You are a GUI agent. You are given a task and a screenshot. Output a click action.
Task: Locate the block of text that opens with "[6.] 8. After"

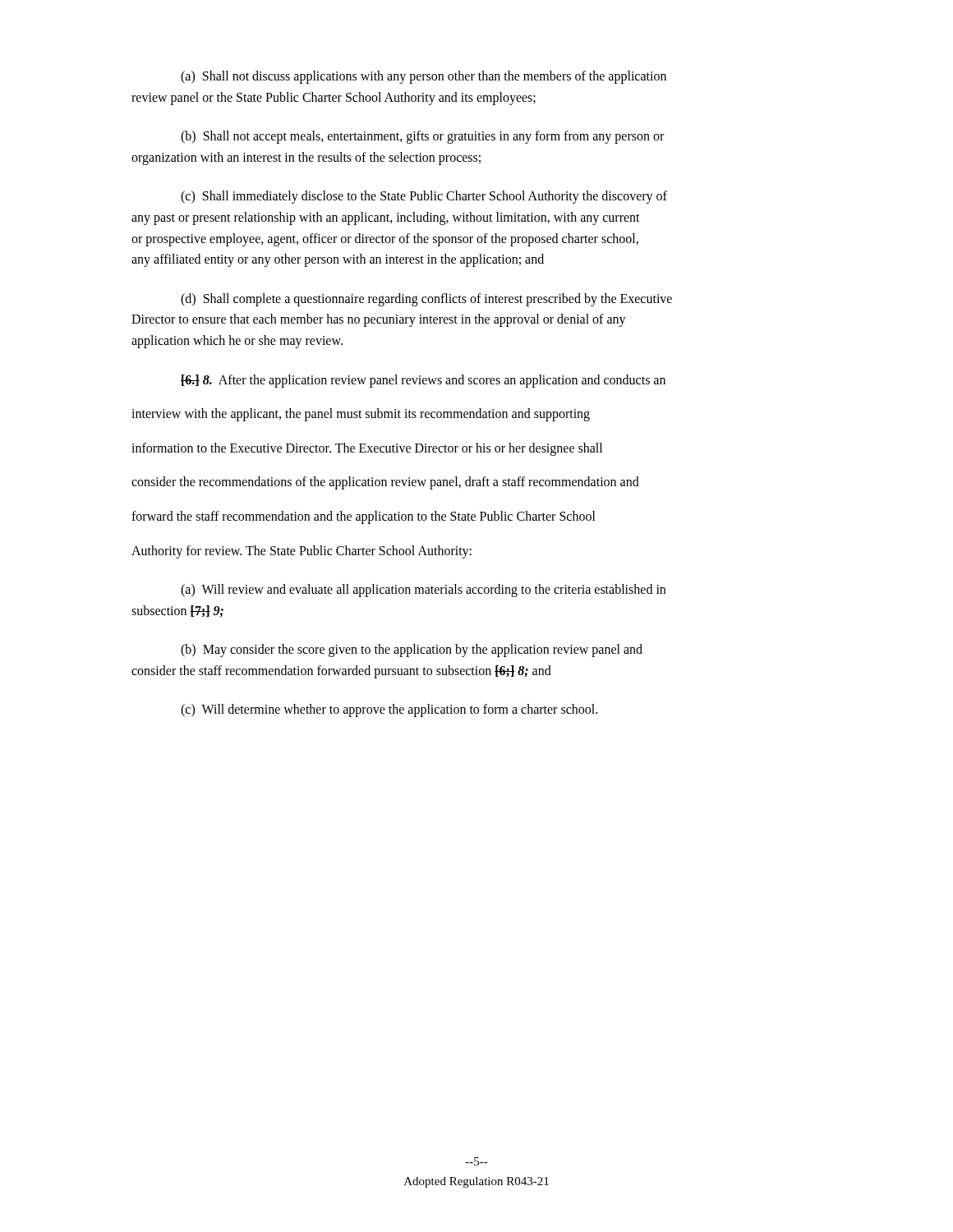(423, 381)
